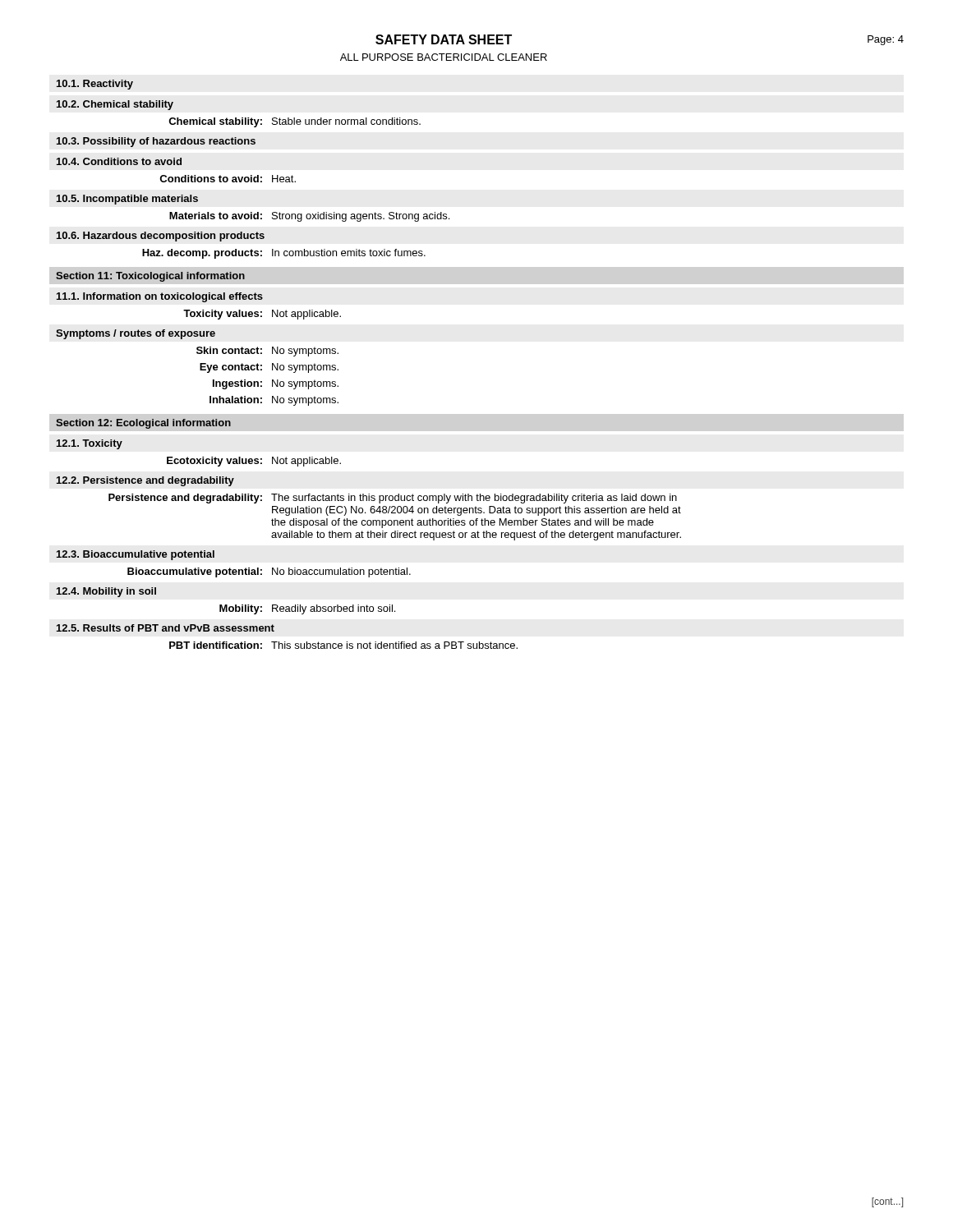Locate the text "10.4. Conditions to avoid"
The width and height of the screenshot is (953, 1232).
click(x=119, y=161)
